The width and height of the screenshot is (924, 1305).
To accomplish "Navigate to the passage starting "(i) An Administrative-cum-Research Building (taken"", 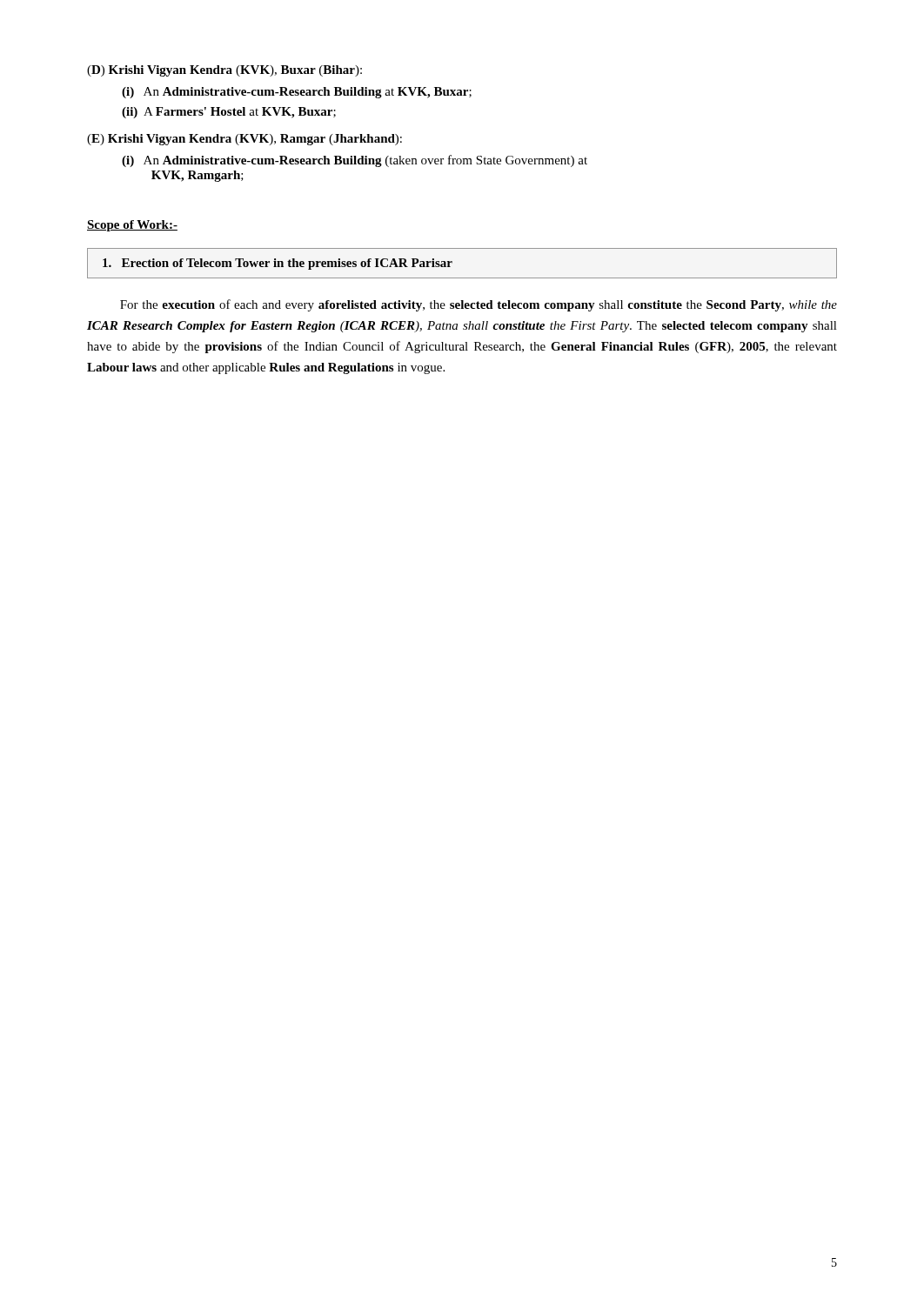I will click(x=355, y=167).
